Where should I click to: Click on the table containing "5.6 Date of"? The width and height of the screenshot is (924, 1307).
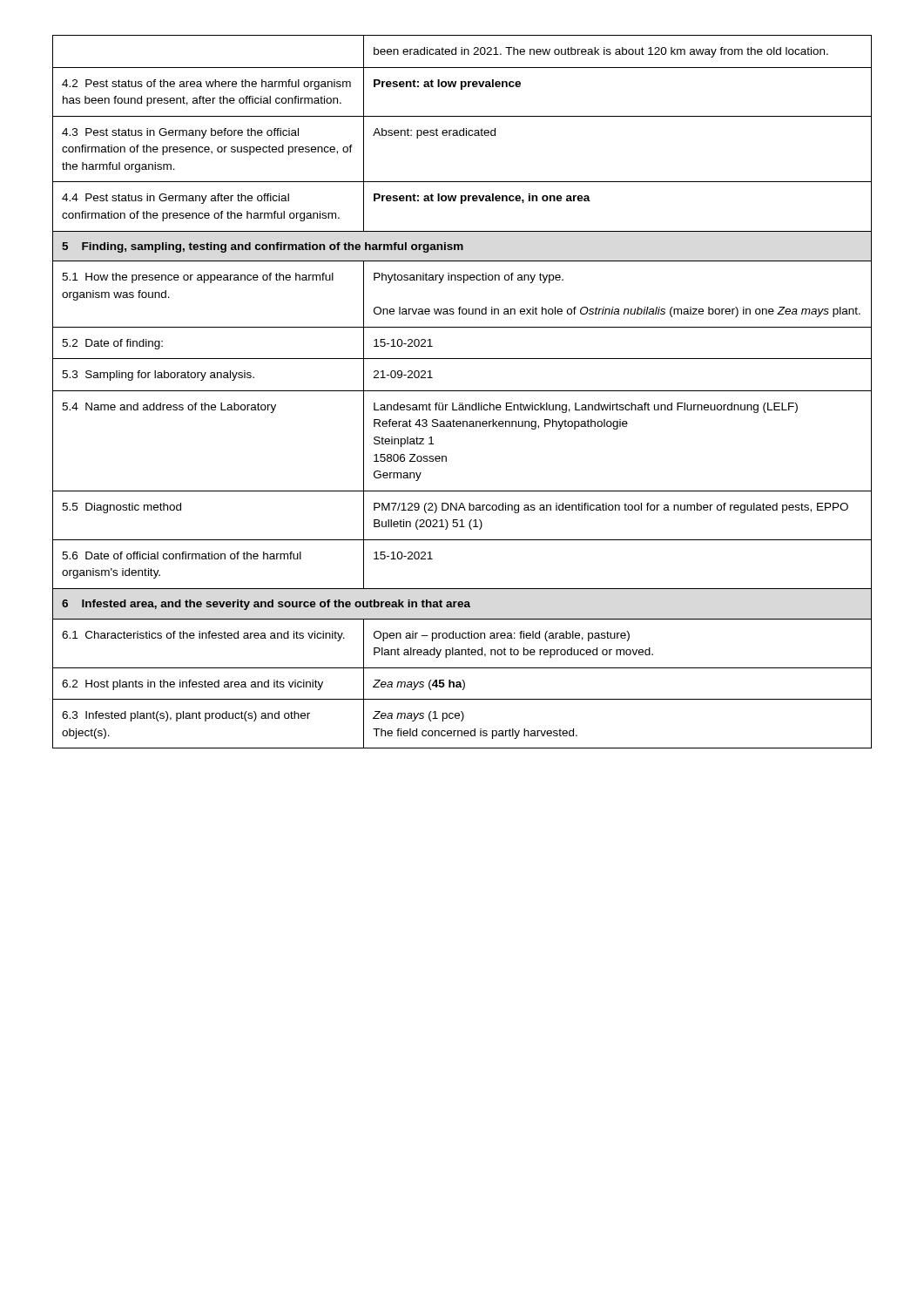pyautogui.click(x=462, y=392)
